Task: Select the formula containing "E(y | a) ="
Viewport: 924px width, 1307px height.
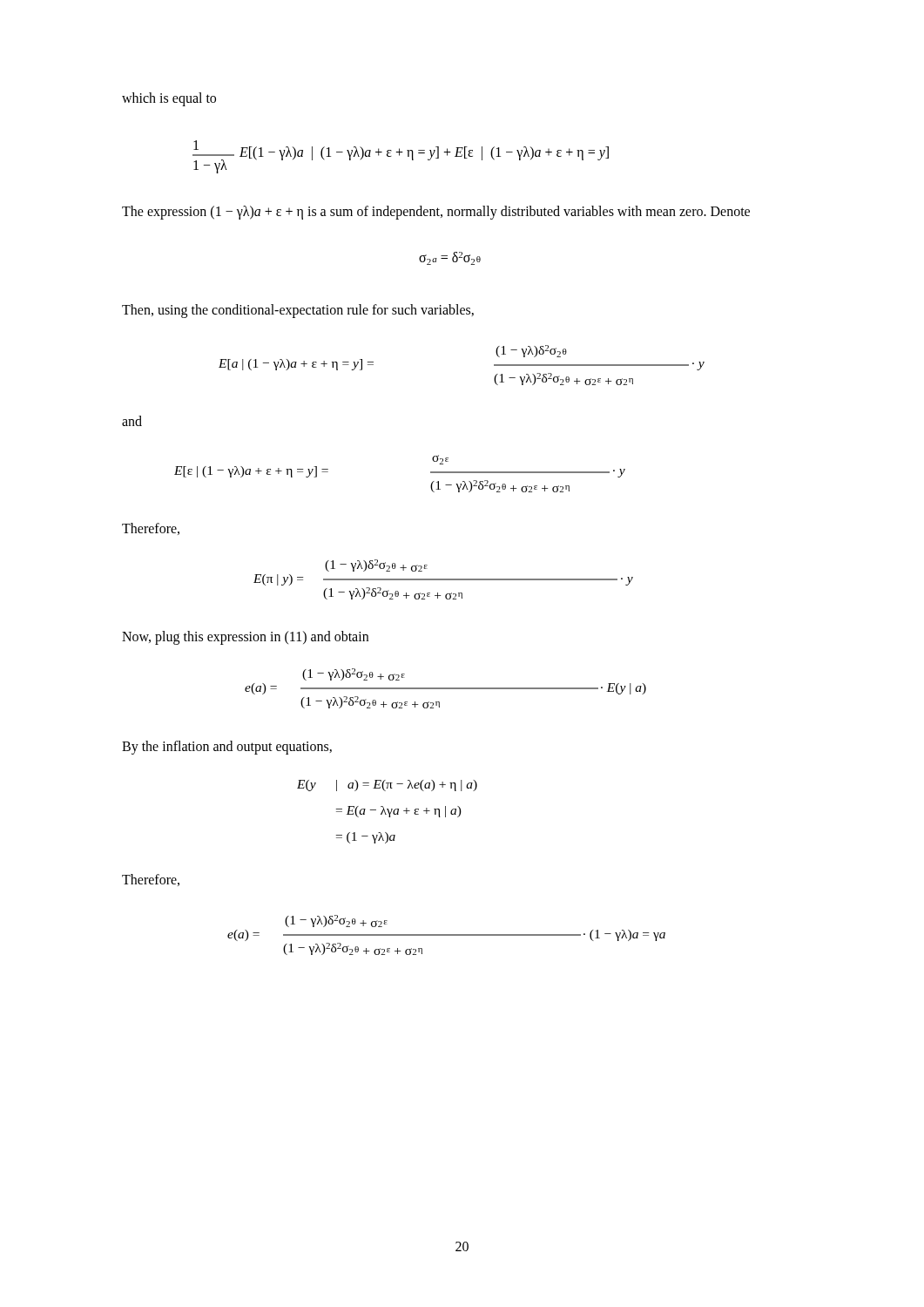Action: (x=462, y=810)
